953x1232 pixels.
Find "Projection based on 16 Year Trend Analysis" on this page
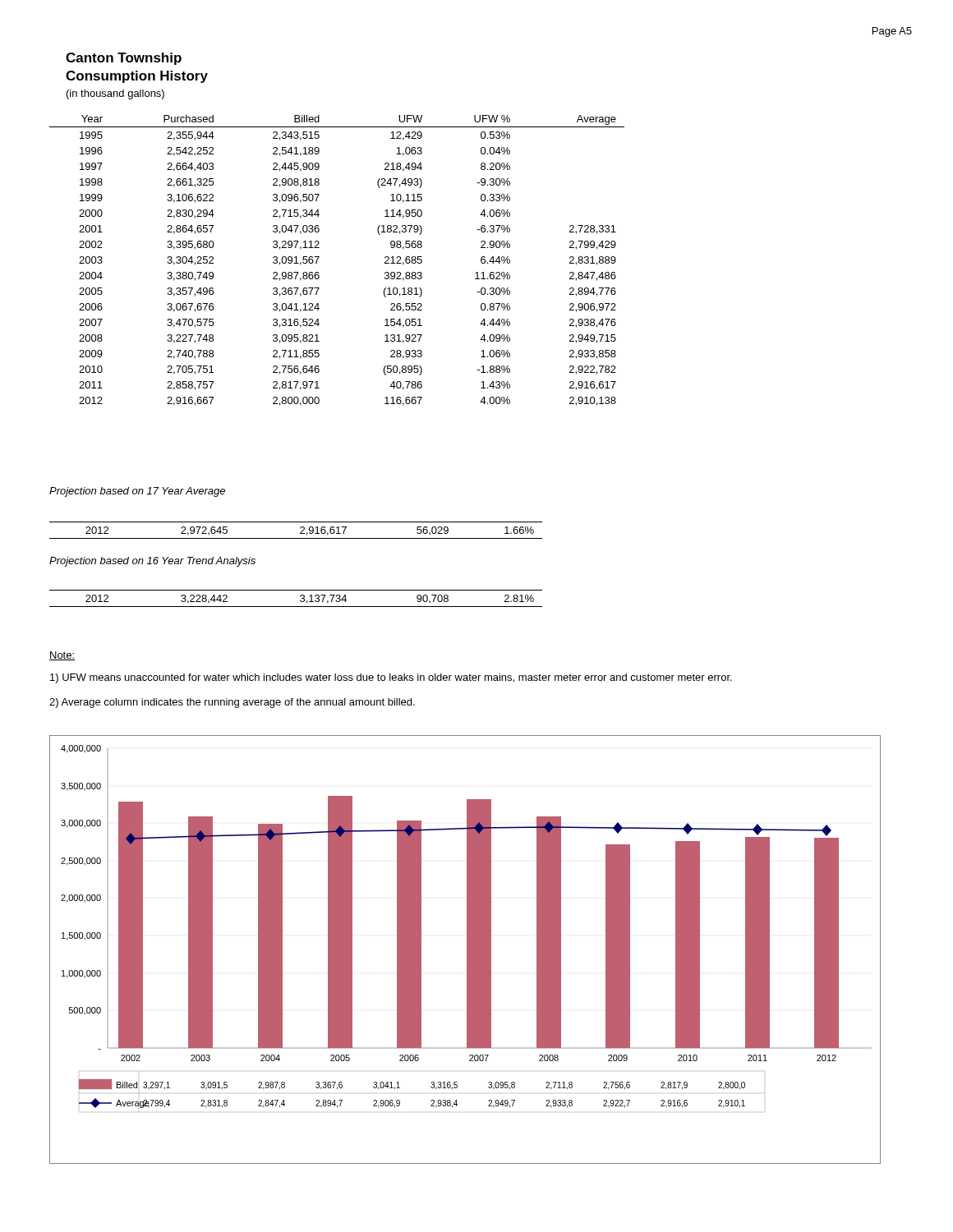pos(152,561)
